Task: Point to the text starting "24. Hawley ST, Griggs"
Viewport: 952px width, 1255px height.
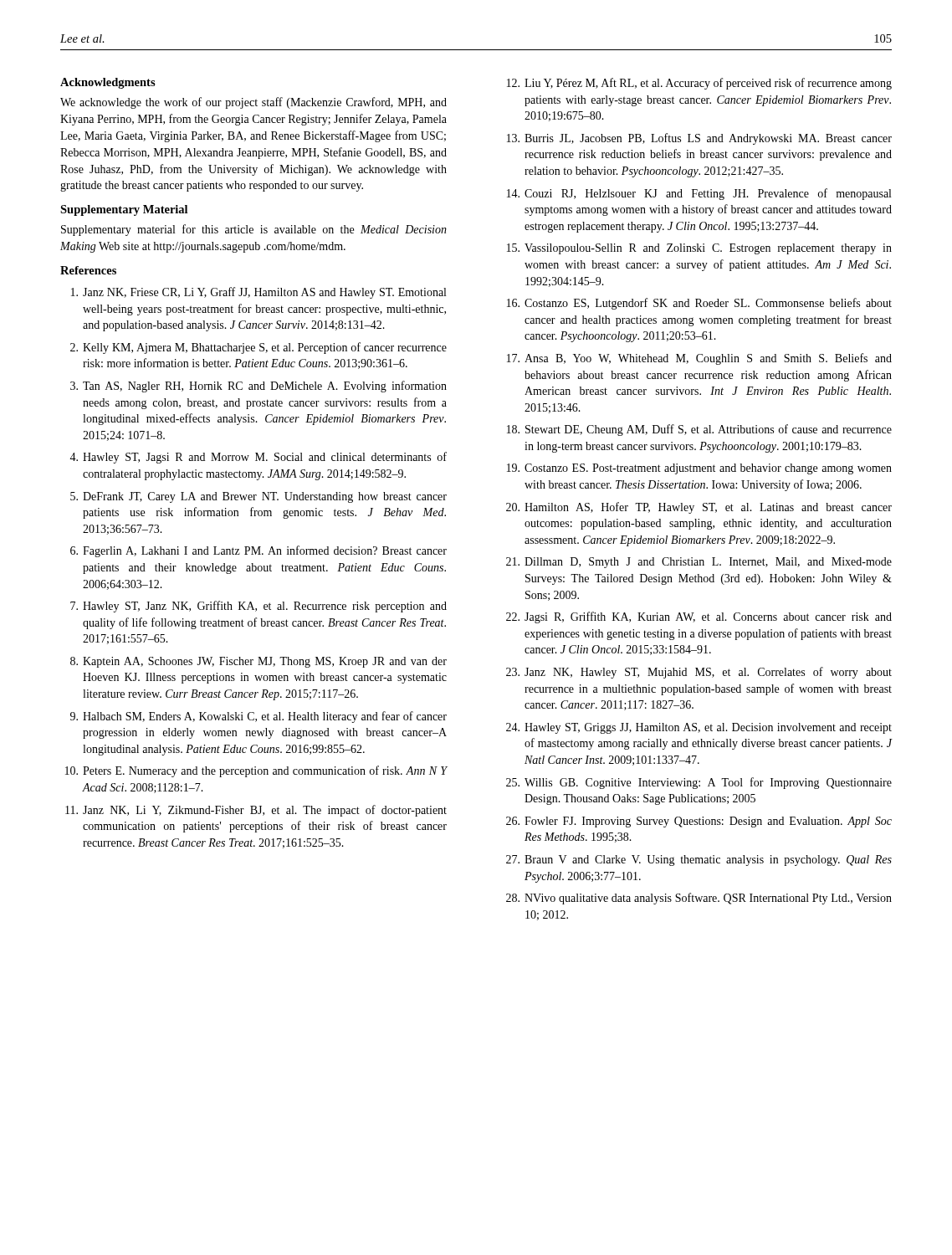Action: [x=697, y=744]
